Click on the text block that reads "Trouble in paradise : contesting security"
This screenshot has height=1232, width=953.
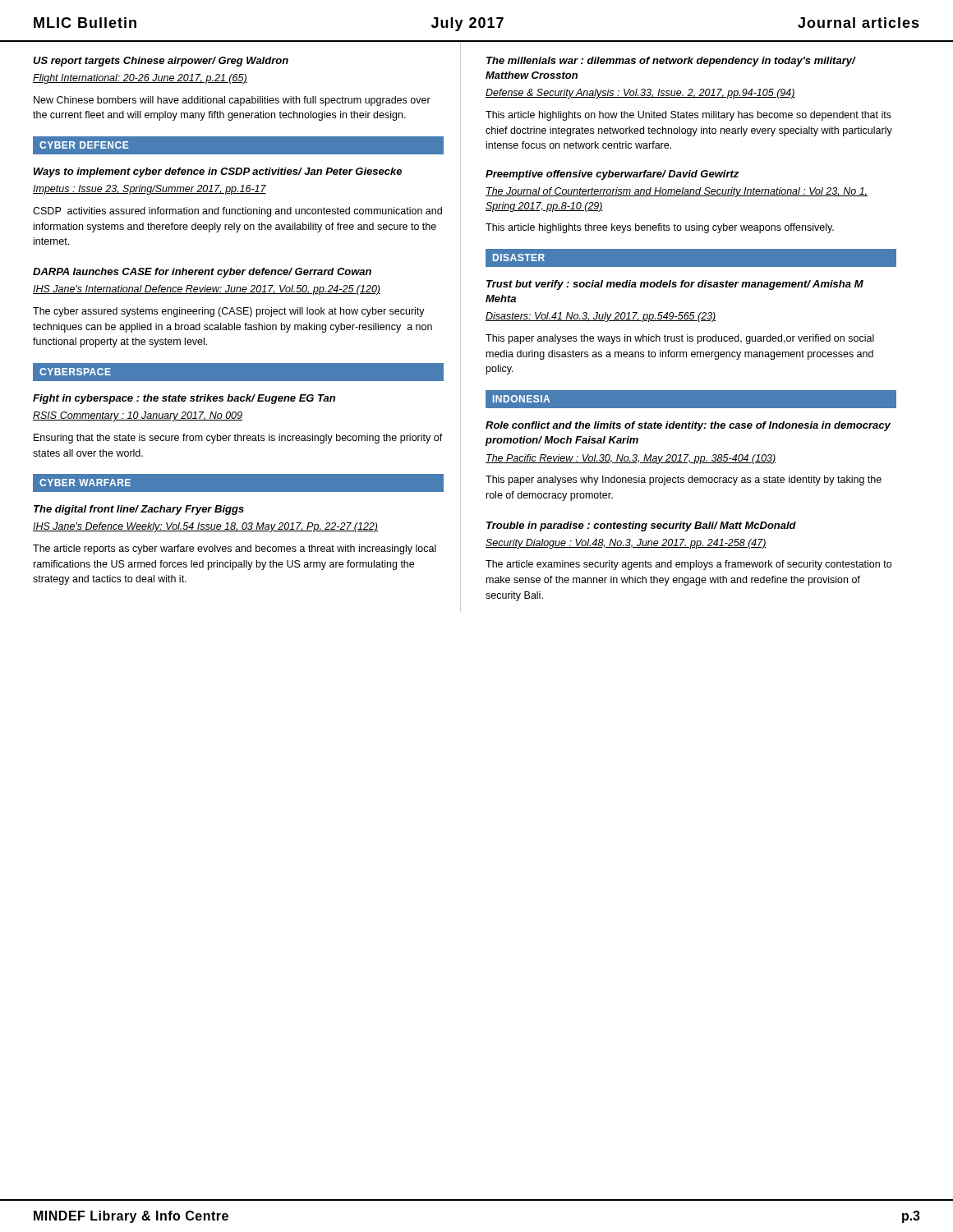pyautogui.click(x=641, y=525)
